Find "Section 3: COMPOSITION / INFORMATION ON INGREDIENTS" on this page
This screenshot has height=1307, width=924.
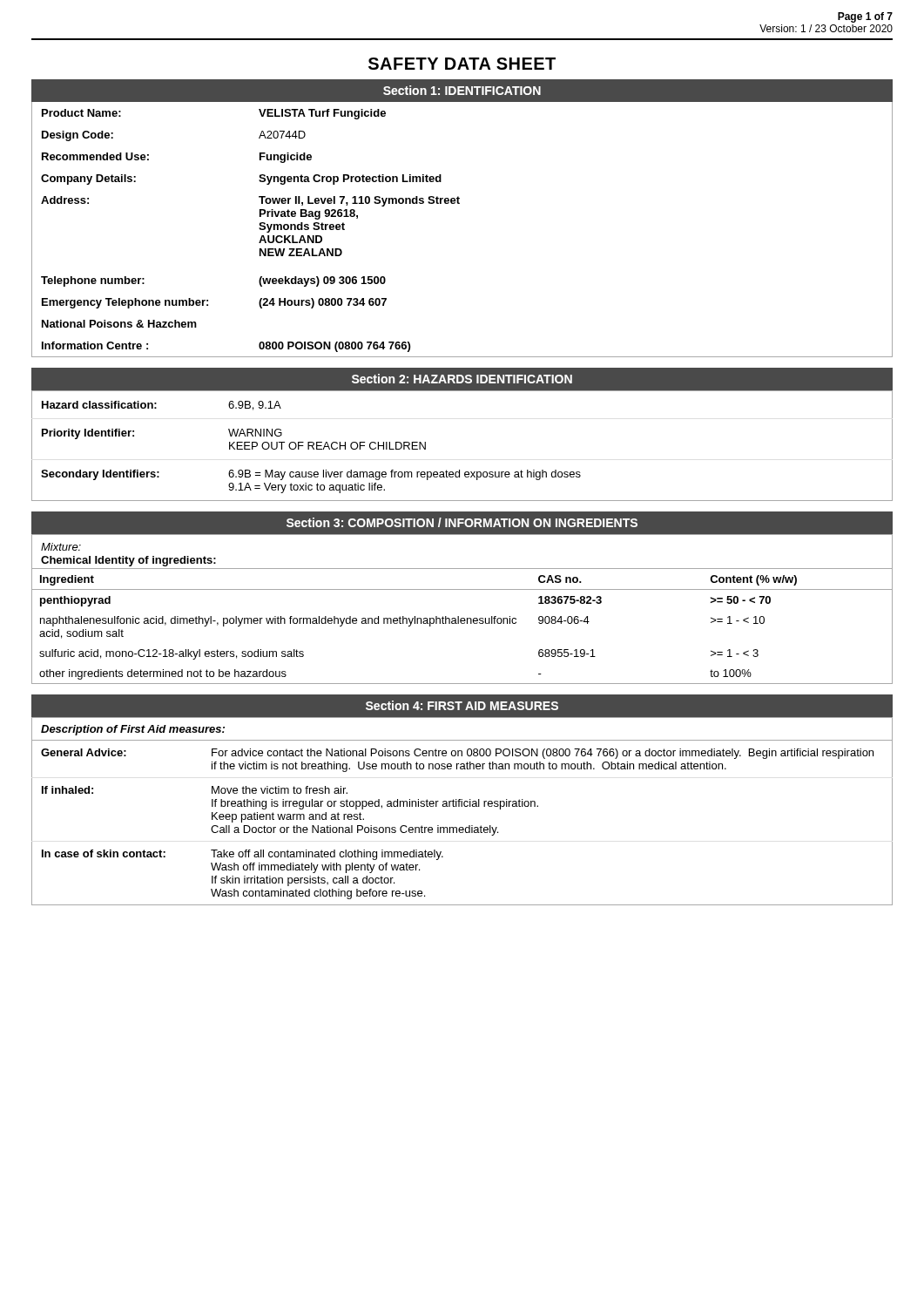pos(462,523)
